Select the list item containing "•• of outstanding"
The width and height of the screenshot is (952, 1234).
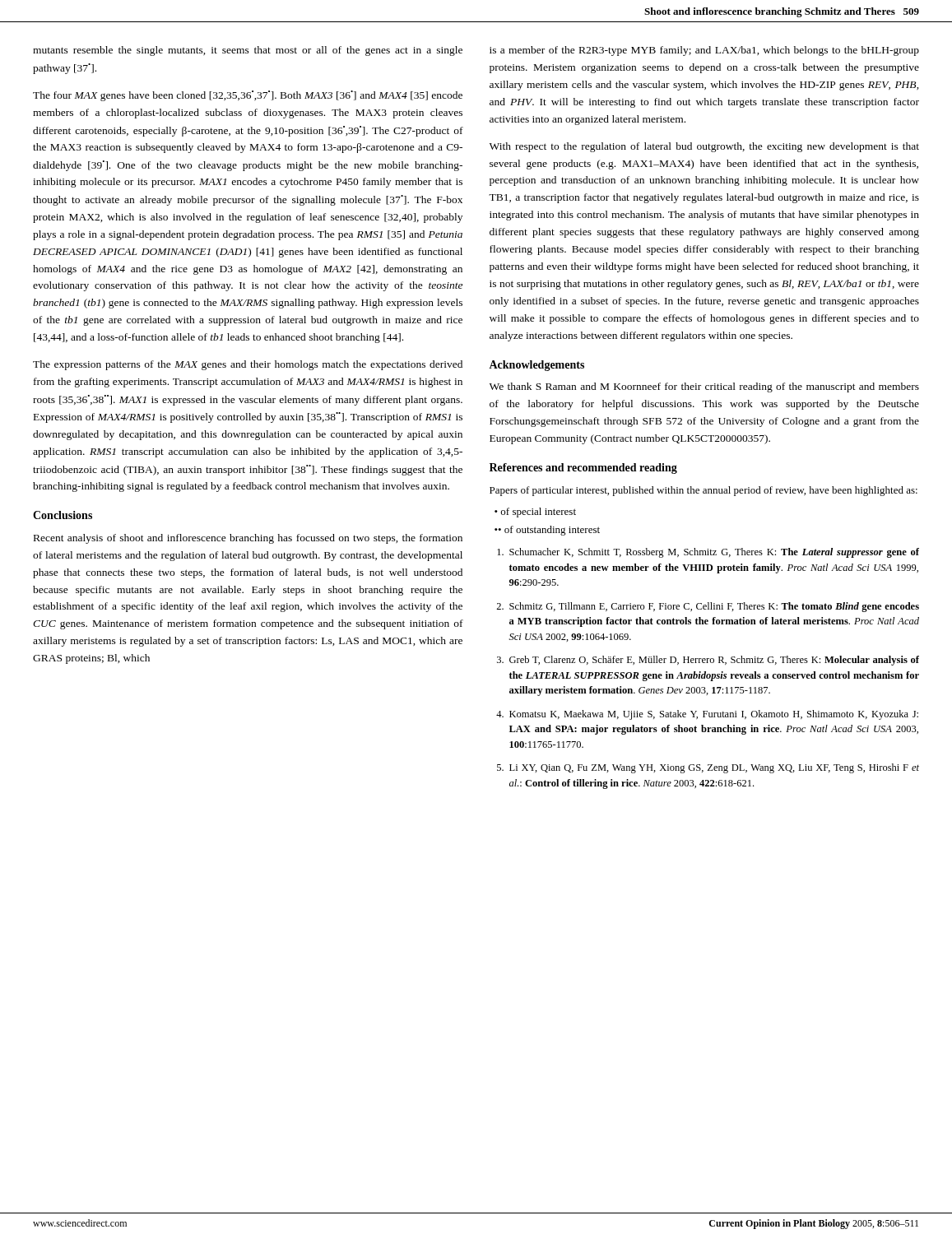click(x=547, y=529)
